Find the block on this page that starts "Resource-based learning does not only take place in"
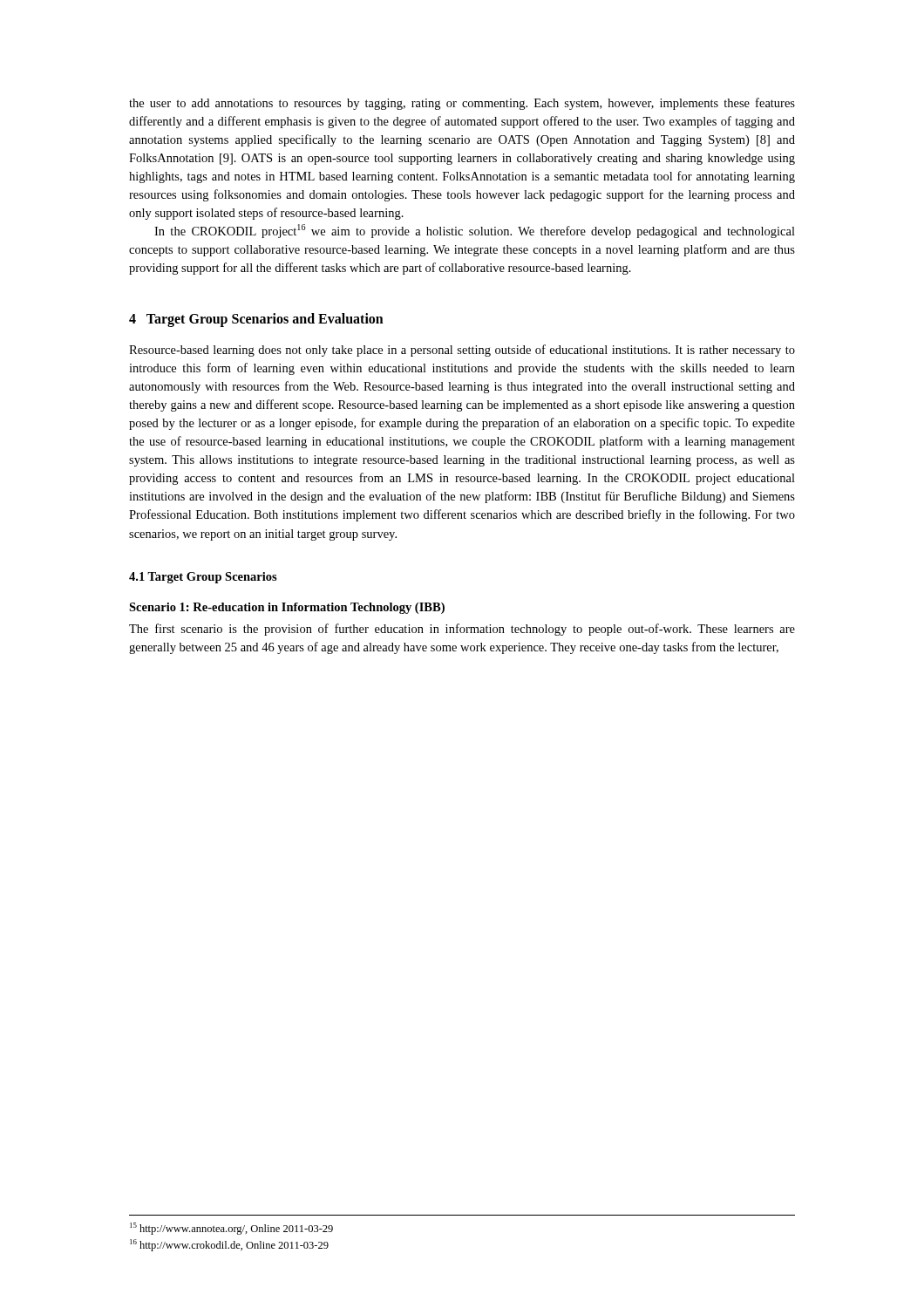The image size is (924, 1308). click(x=462, y=442)
